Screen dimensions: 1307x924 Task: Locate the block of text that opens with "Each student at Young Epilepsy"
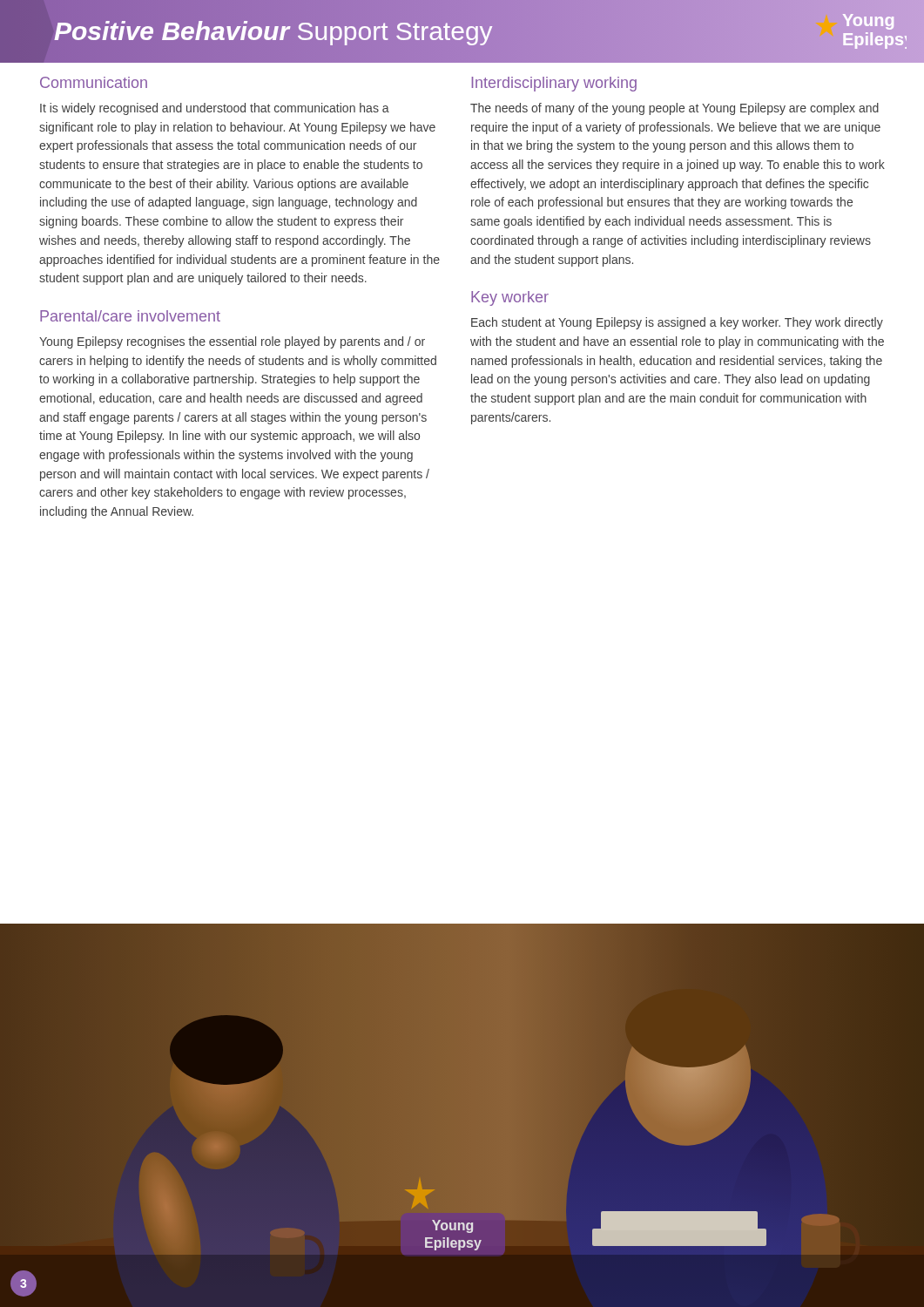677,370
